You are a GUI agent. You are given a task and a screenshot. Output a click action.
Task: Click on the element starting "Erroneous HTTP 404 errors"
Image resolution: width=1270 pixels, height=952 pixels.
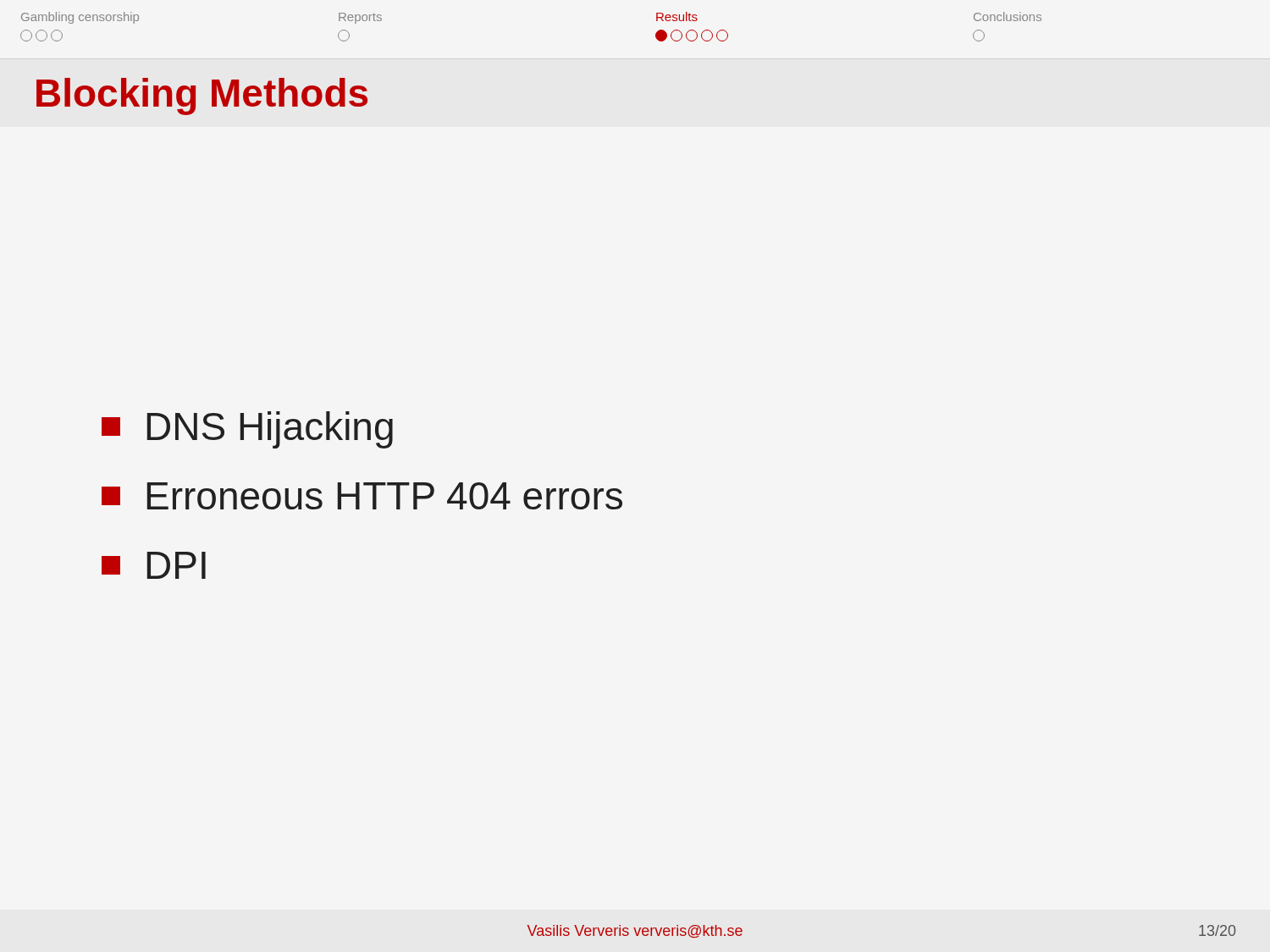point(363,496)
